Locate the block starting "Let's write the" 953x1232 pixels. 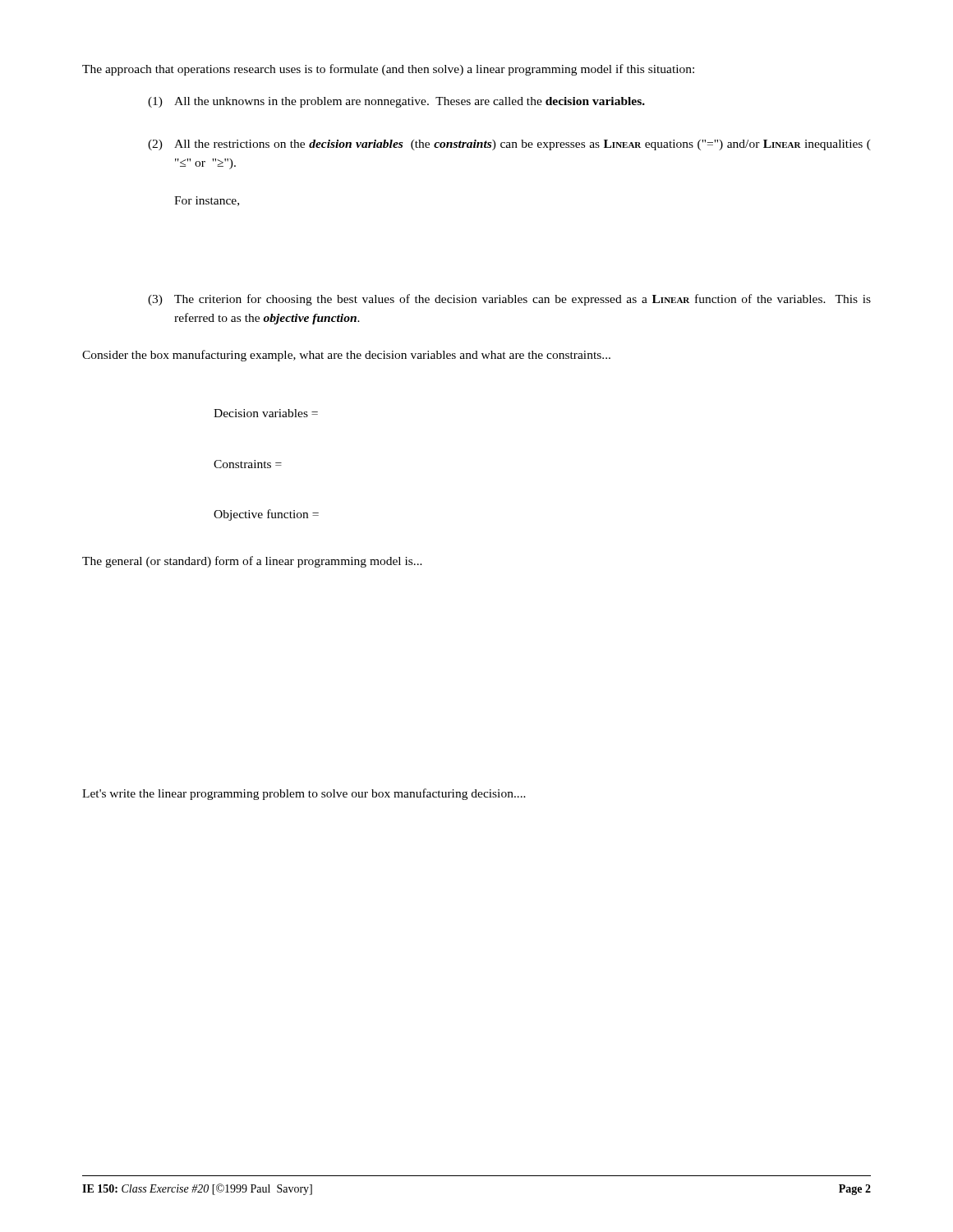(304, 793)
